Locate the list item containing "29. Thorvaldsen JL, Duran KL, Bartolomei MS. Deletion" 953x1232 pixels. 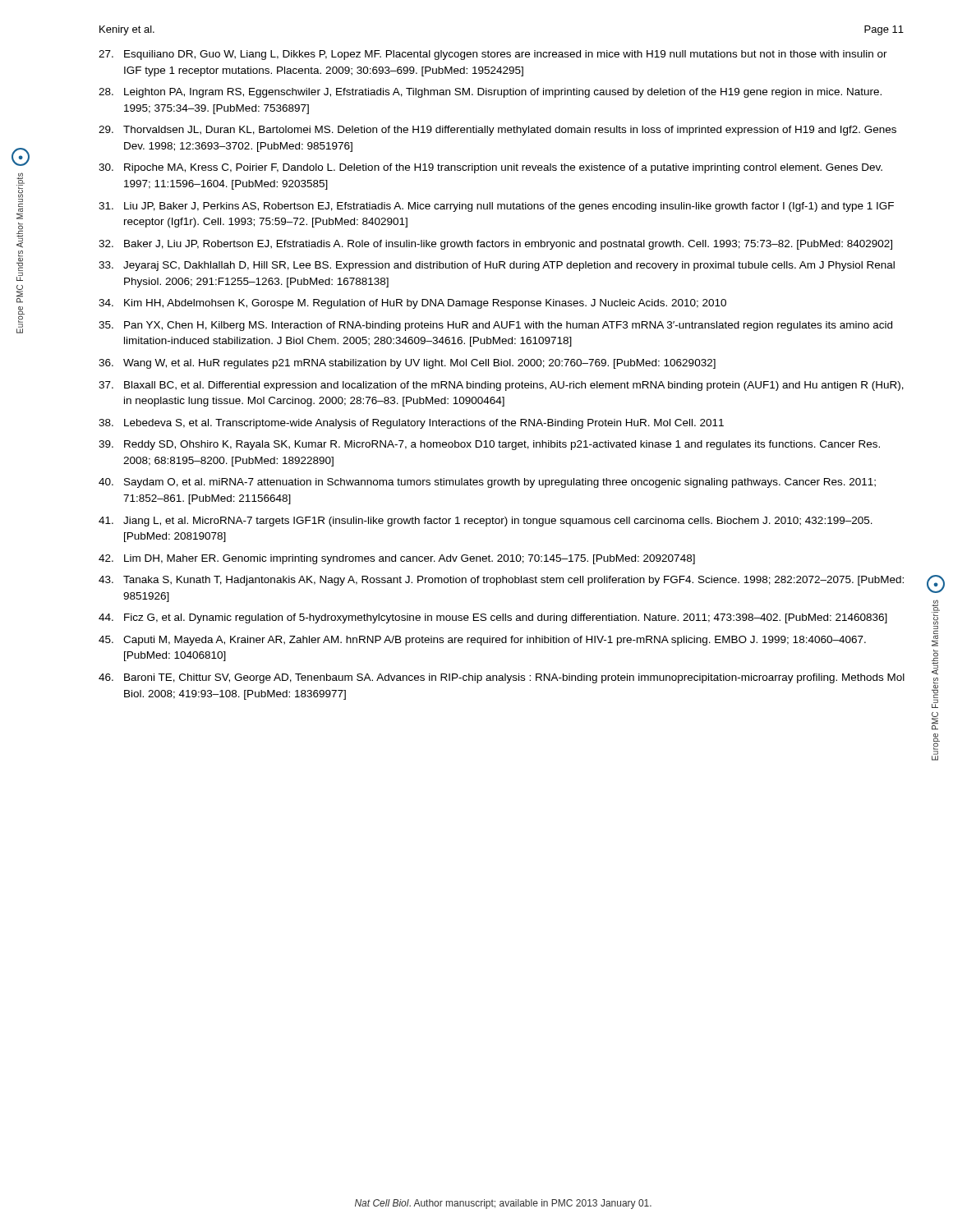pyautogui.click(x=503, y=138)
